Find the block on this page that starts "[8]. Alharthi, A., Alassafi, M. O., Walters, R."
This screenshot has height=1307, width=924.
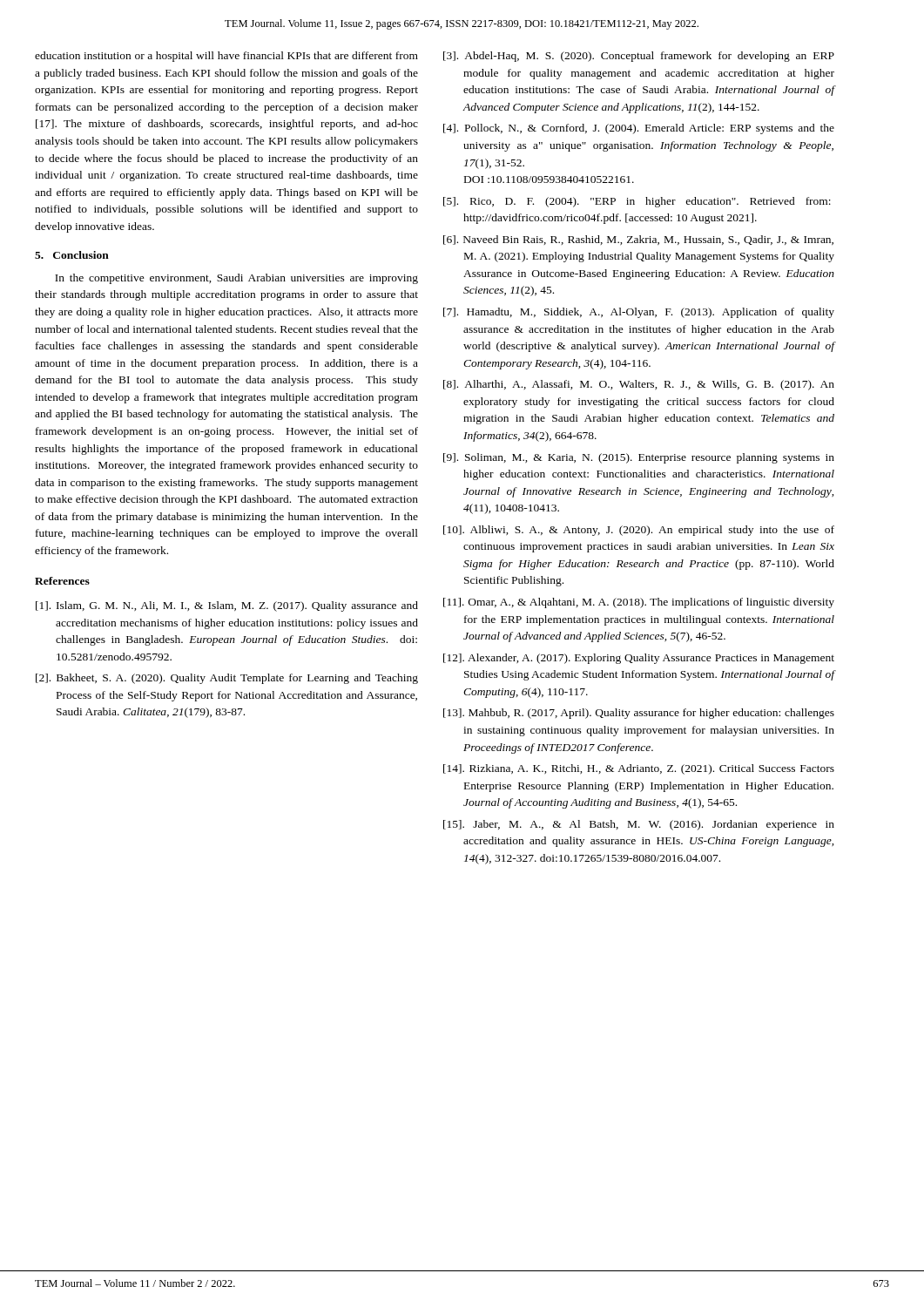tap(638, 410)
